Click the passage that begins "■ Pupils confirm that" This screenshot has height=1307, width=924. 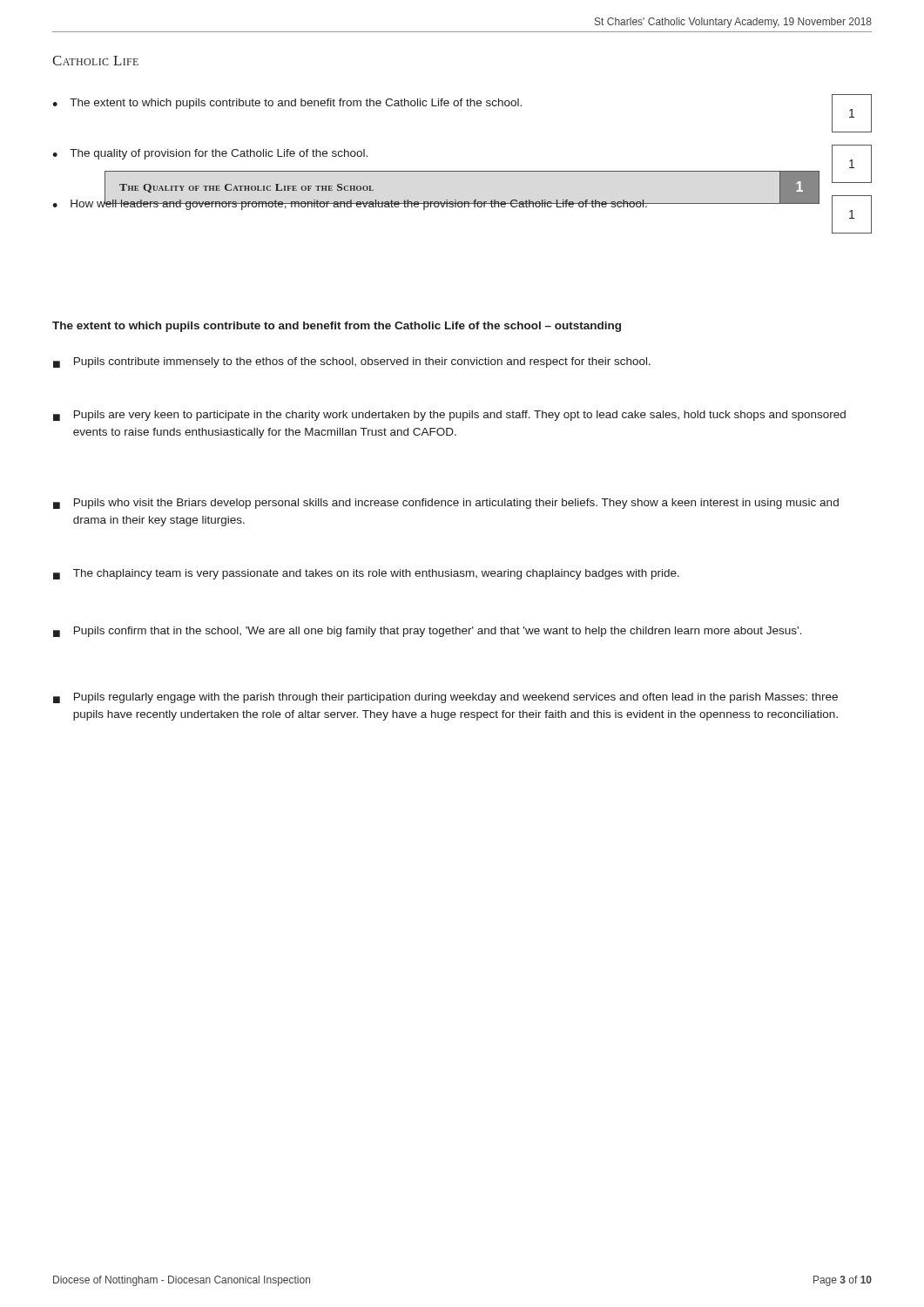click(x=462, y=633)
